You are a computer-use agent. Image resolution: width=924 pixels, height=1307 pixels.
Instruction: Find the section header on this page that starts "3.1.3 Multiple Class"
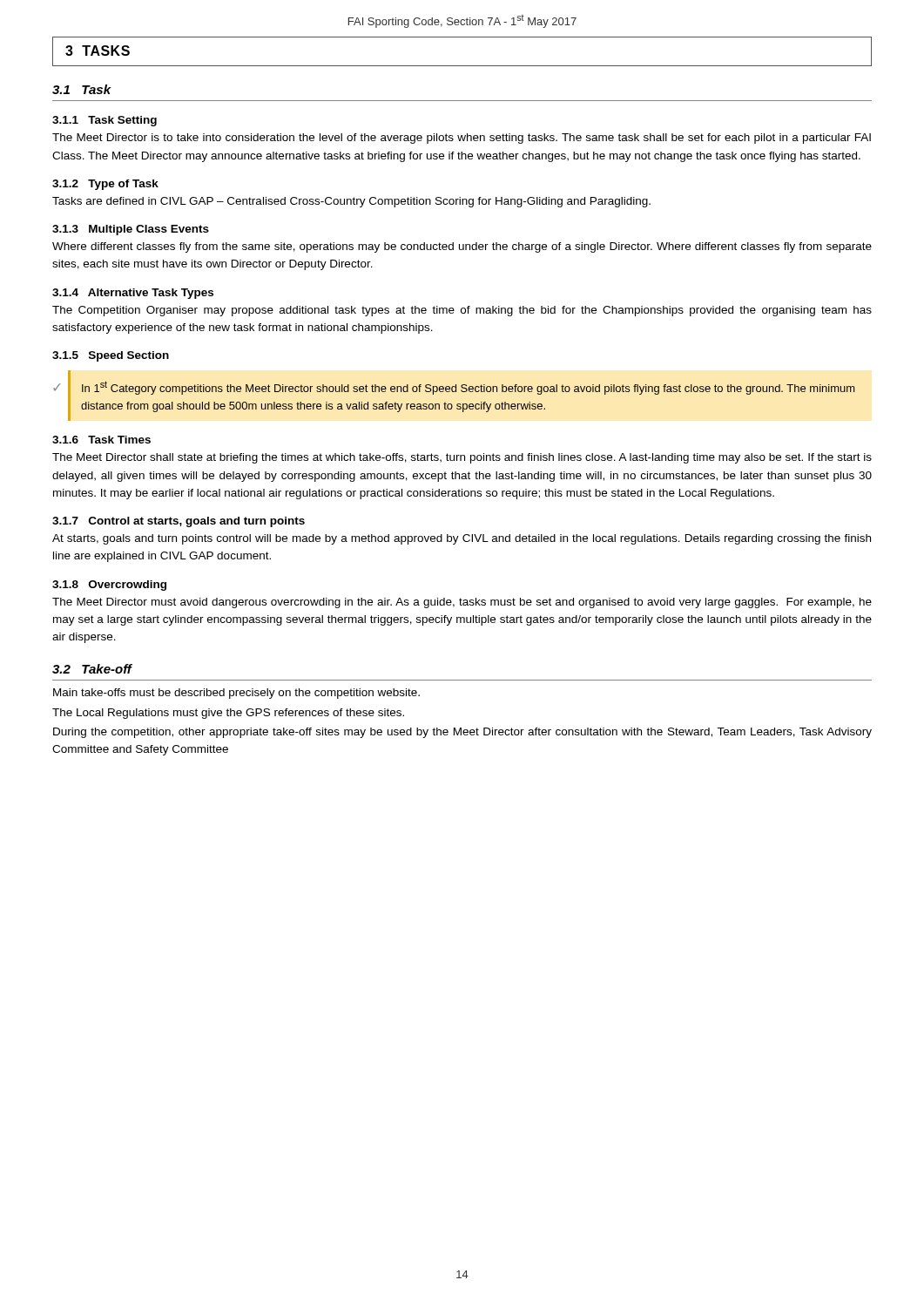click(131, 229)
